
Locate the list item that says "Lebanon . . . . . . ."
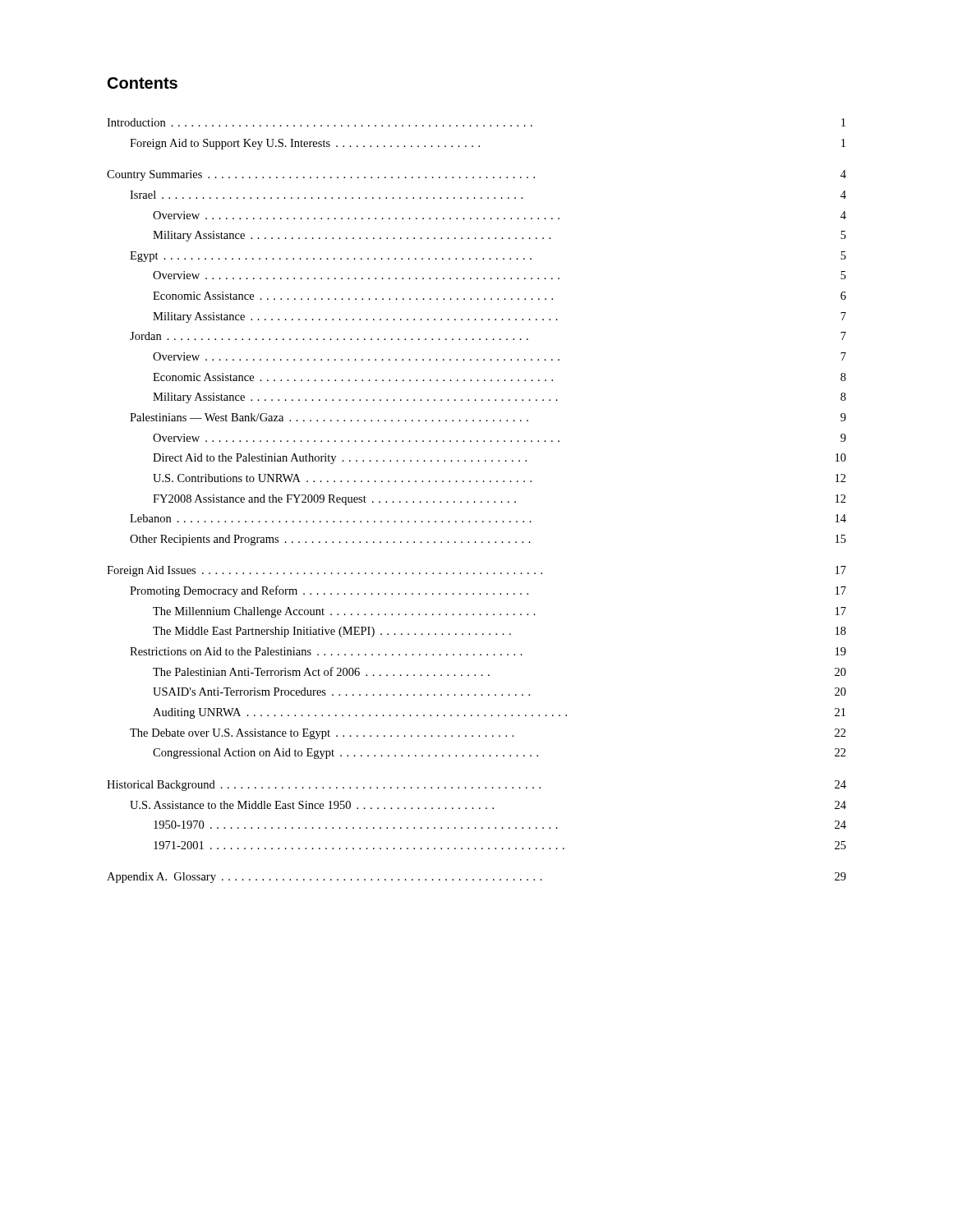click(x=488, y=519)
